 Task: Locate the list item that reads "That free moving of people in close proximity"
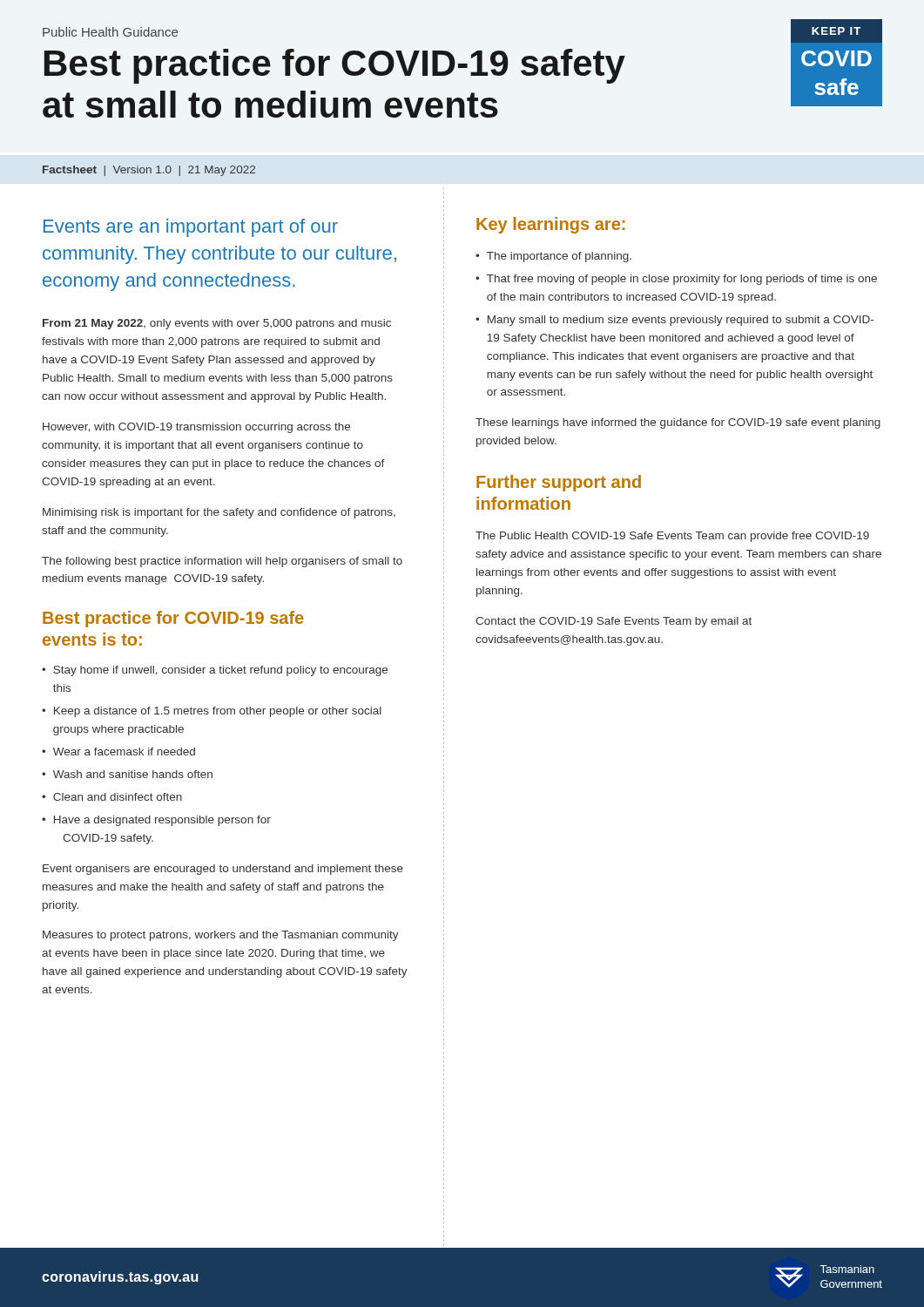tap(682, 287)
